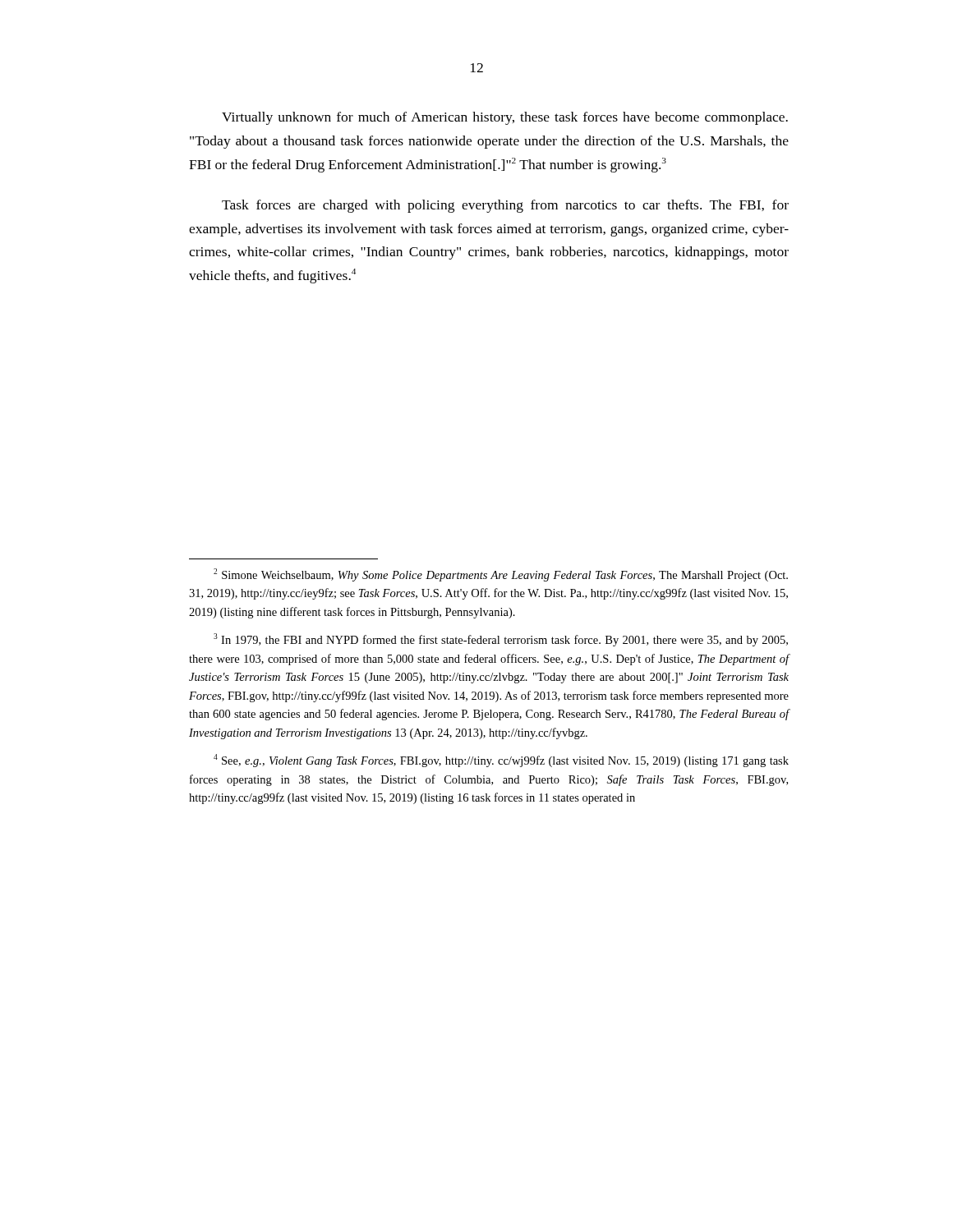Select the text block containing "Task forces are charged with policing everything from"
Screen dimensions: 1232x953
pos(489,240)
